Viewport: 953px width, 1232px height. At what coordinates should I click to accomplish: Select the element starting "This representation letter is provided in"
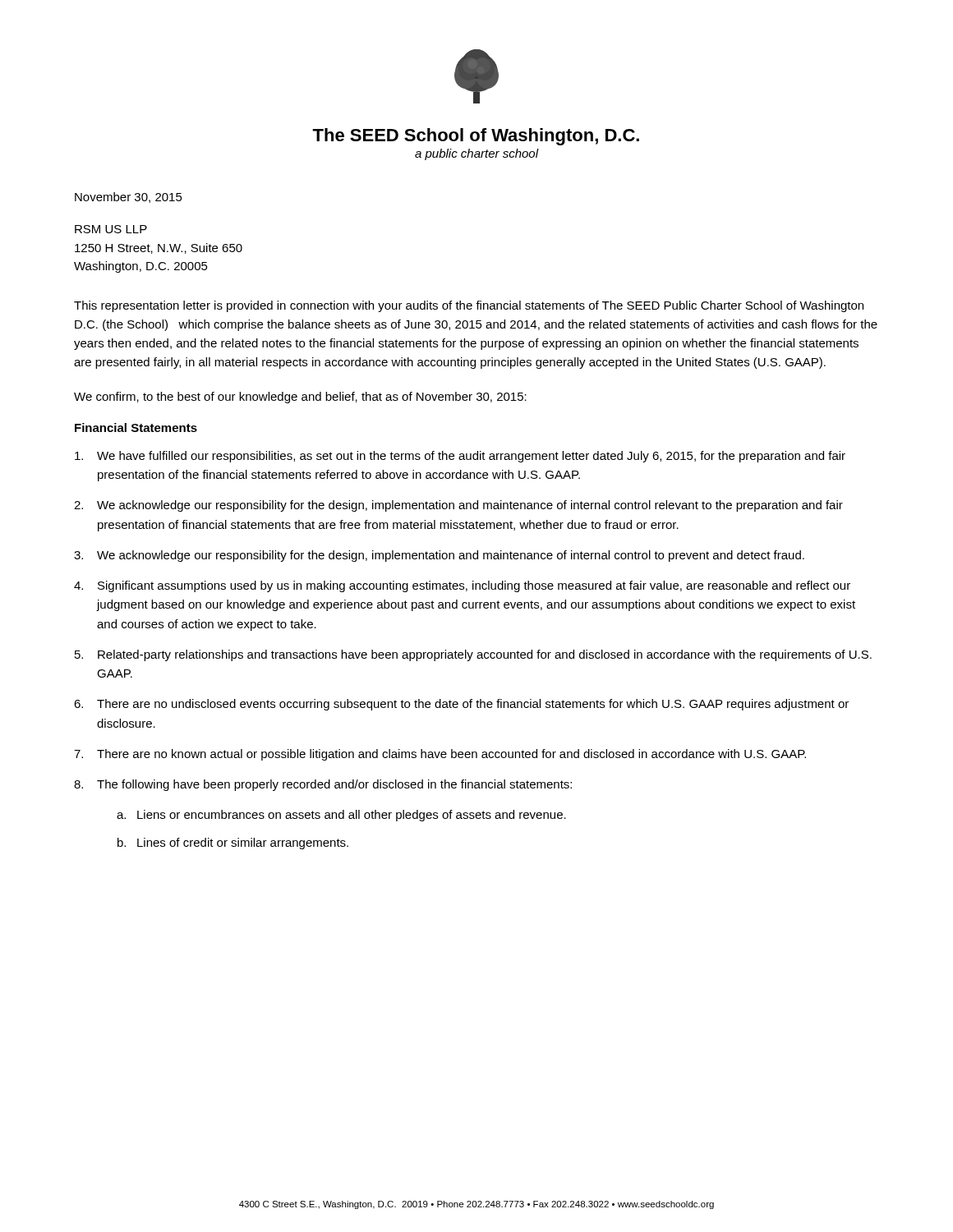pyautogui.click(x=476, y=333)
